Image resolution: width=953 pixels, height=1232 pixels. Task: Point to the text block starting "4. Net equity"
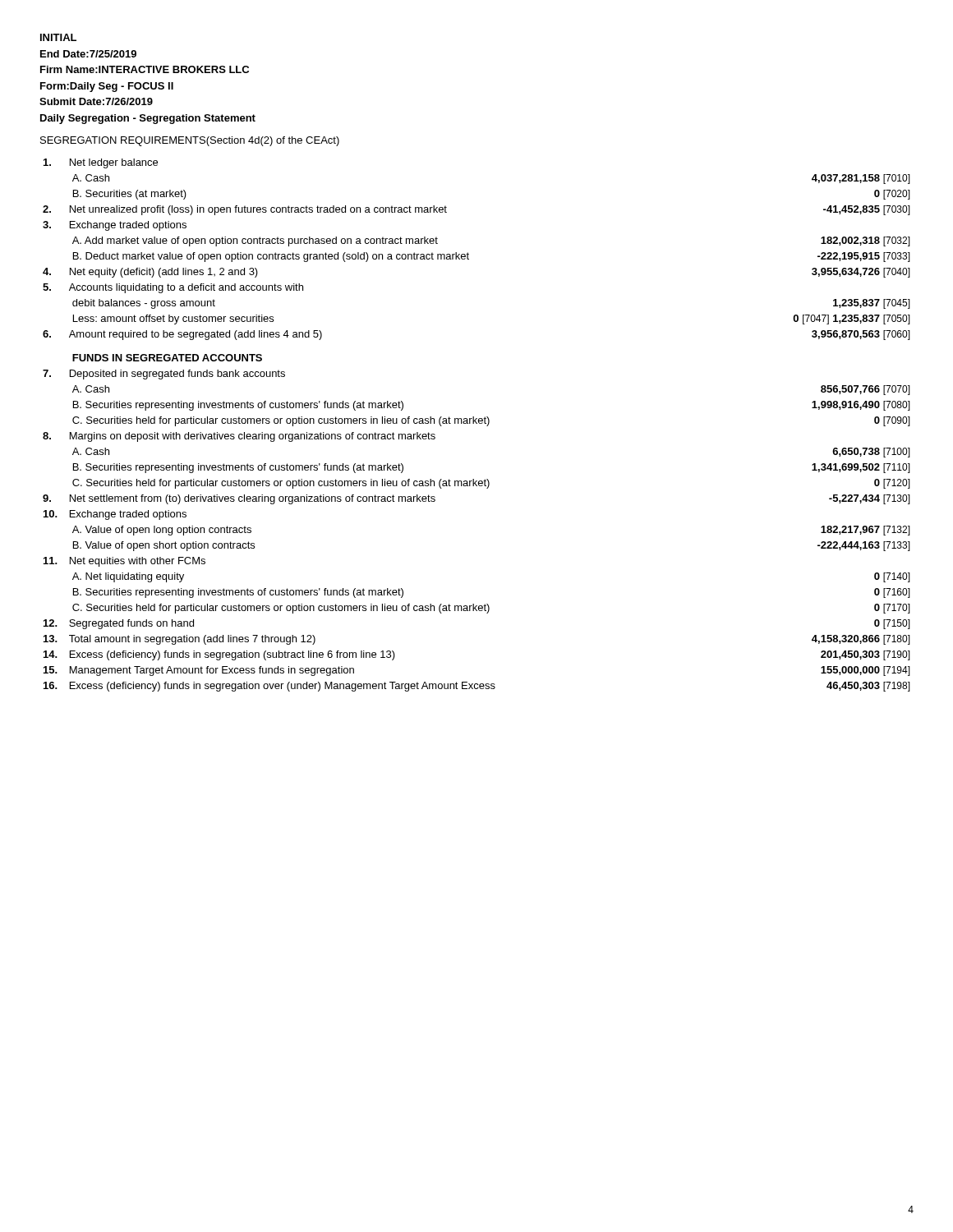coord(166,272)
